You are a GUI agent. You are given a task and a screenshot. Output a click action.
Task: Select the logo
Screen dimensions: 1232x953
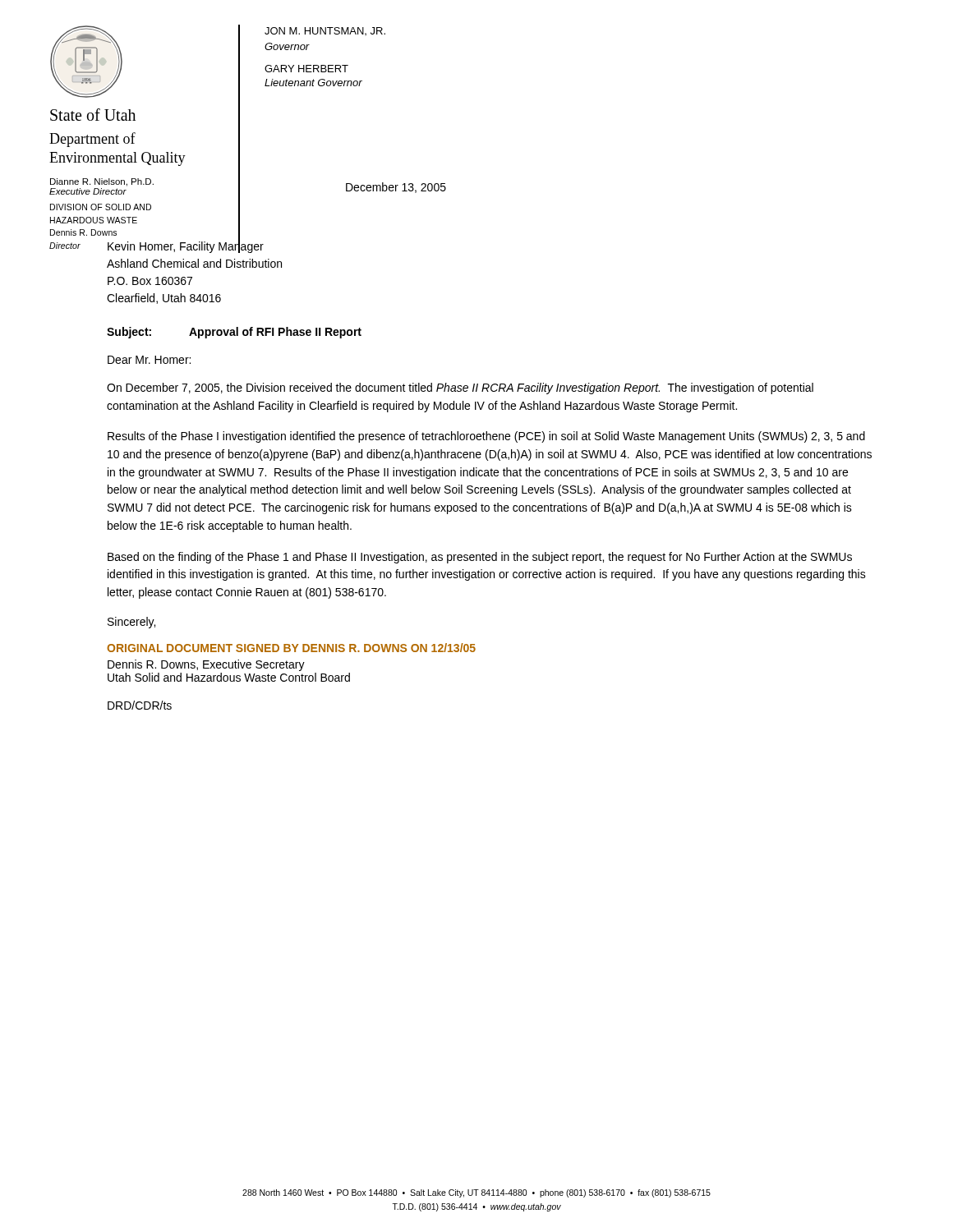144,63
